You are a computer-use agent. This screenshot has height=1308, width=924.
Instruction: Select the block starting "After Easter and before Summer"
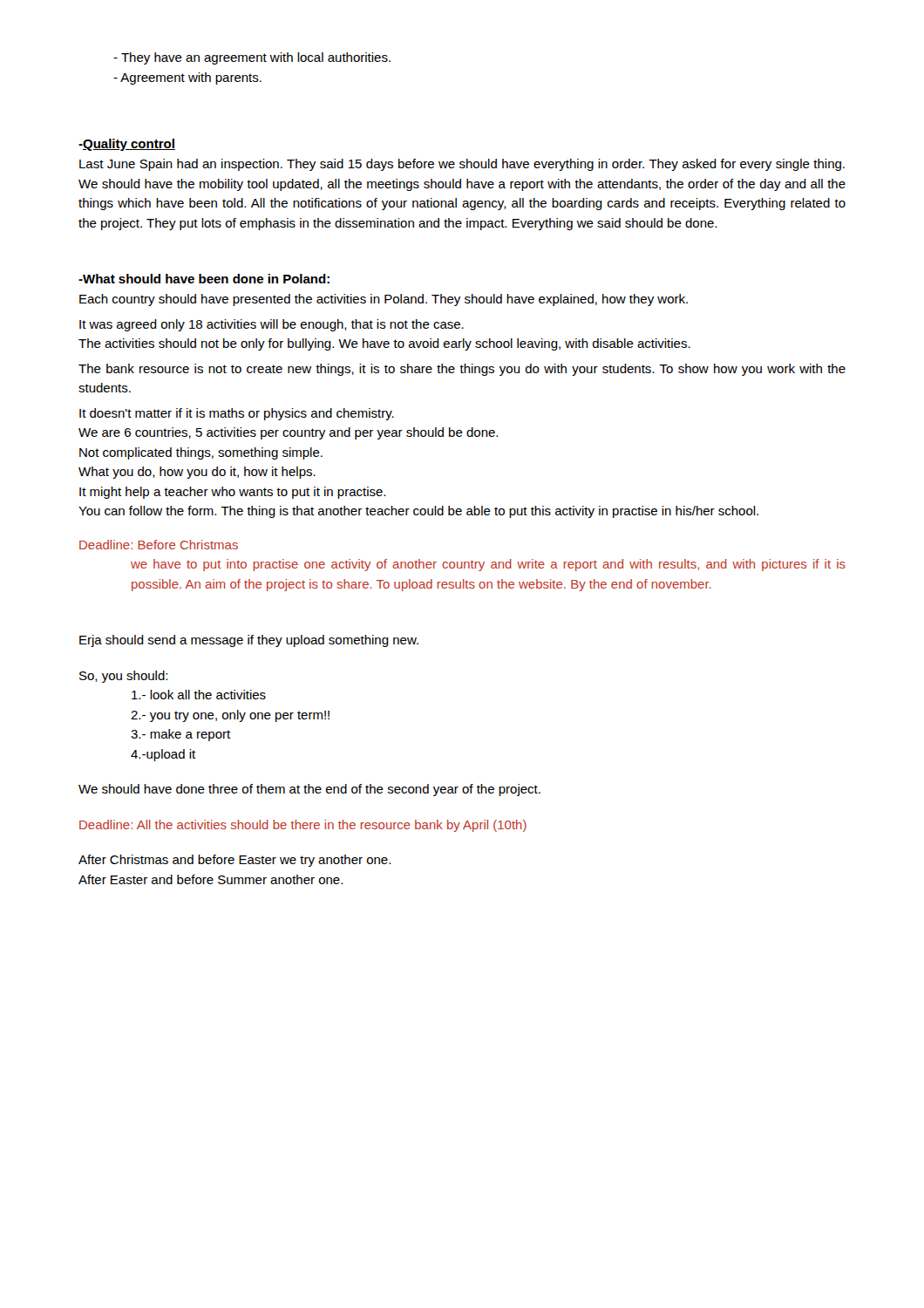click(x=211, y=879)
